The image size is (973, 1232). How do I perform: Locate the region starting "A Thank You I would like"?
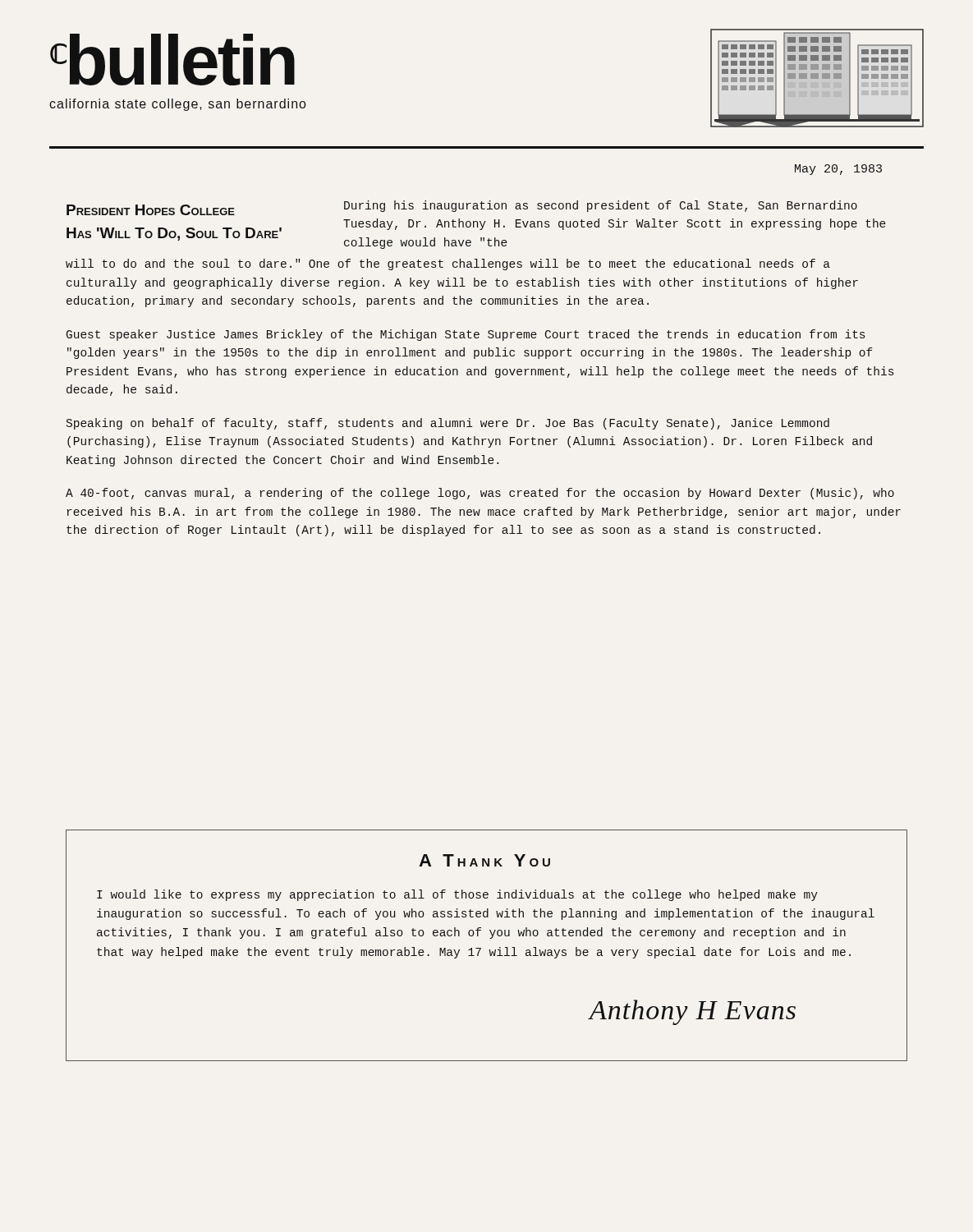point(486,943)
